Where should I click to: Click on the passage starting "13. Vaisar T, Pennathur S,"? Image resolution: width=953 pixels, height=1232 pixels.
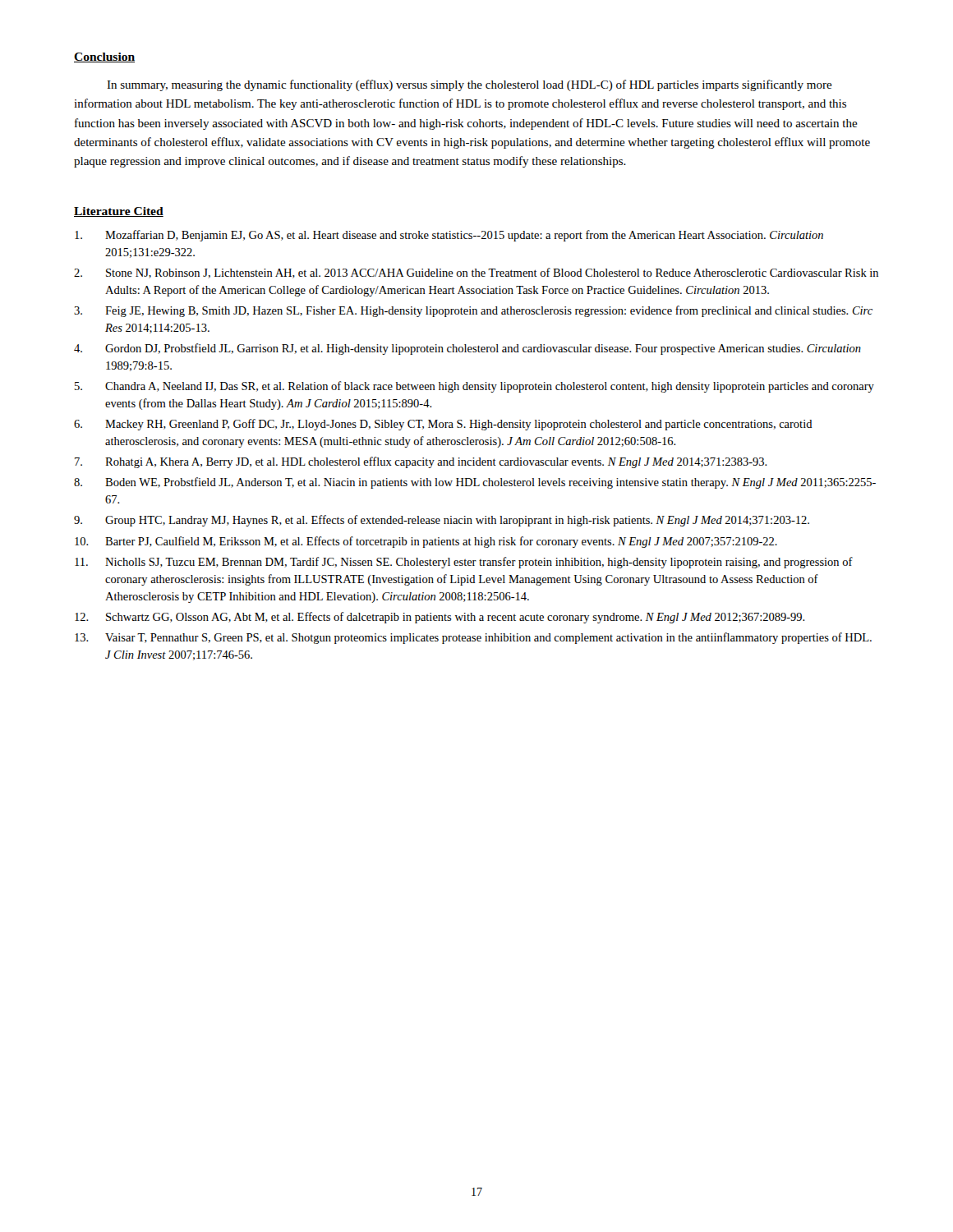pyautogui.click(x=476, y=646)
